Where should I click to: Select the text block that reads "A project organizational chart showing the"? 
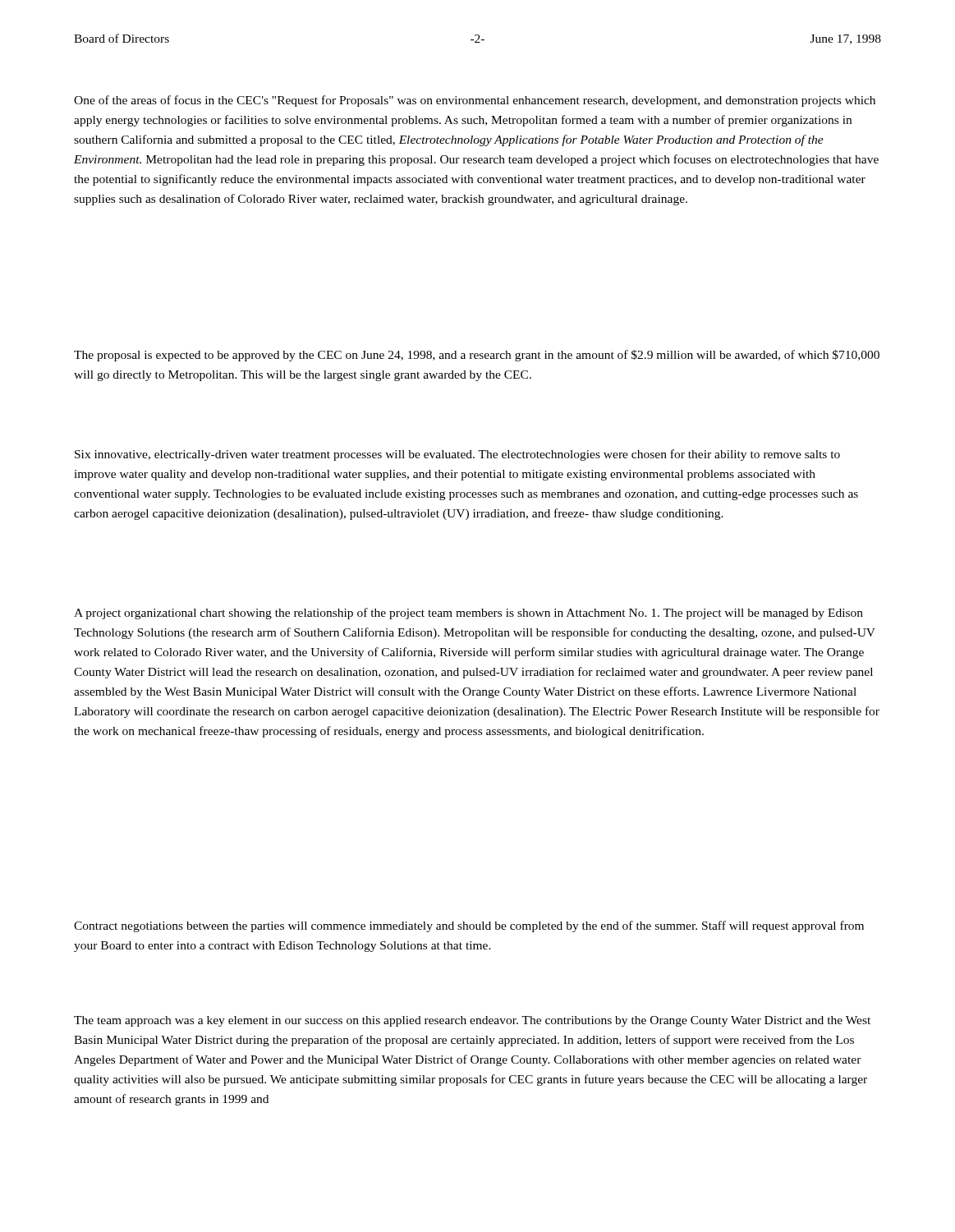[477, 671]
